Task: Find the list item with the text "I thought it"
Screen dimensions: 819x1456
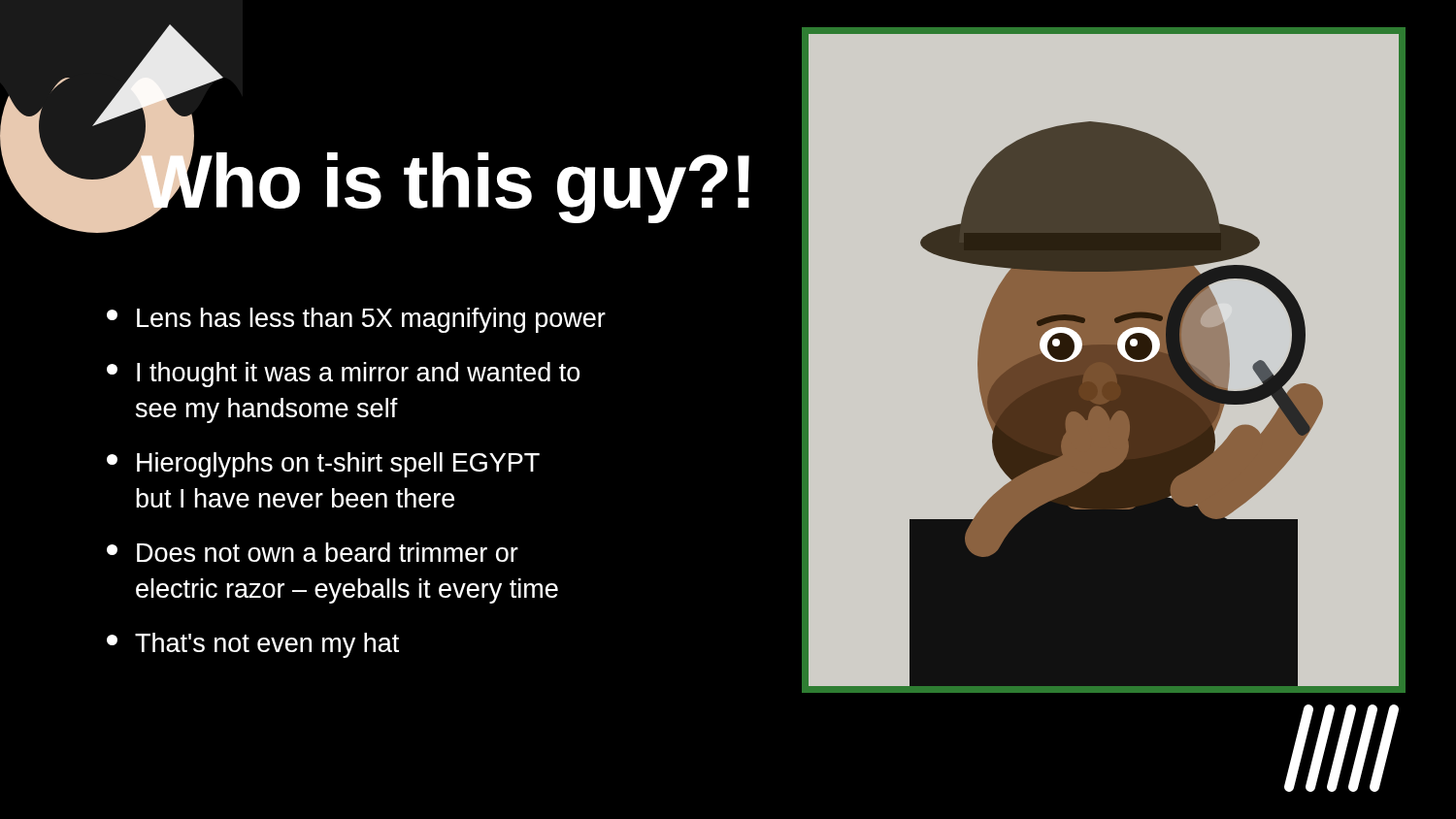Action: pos(344,391)
